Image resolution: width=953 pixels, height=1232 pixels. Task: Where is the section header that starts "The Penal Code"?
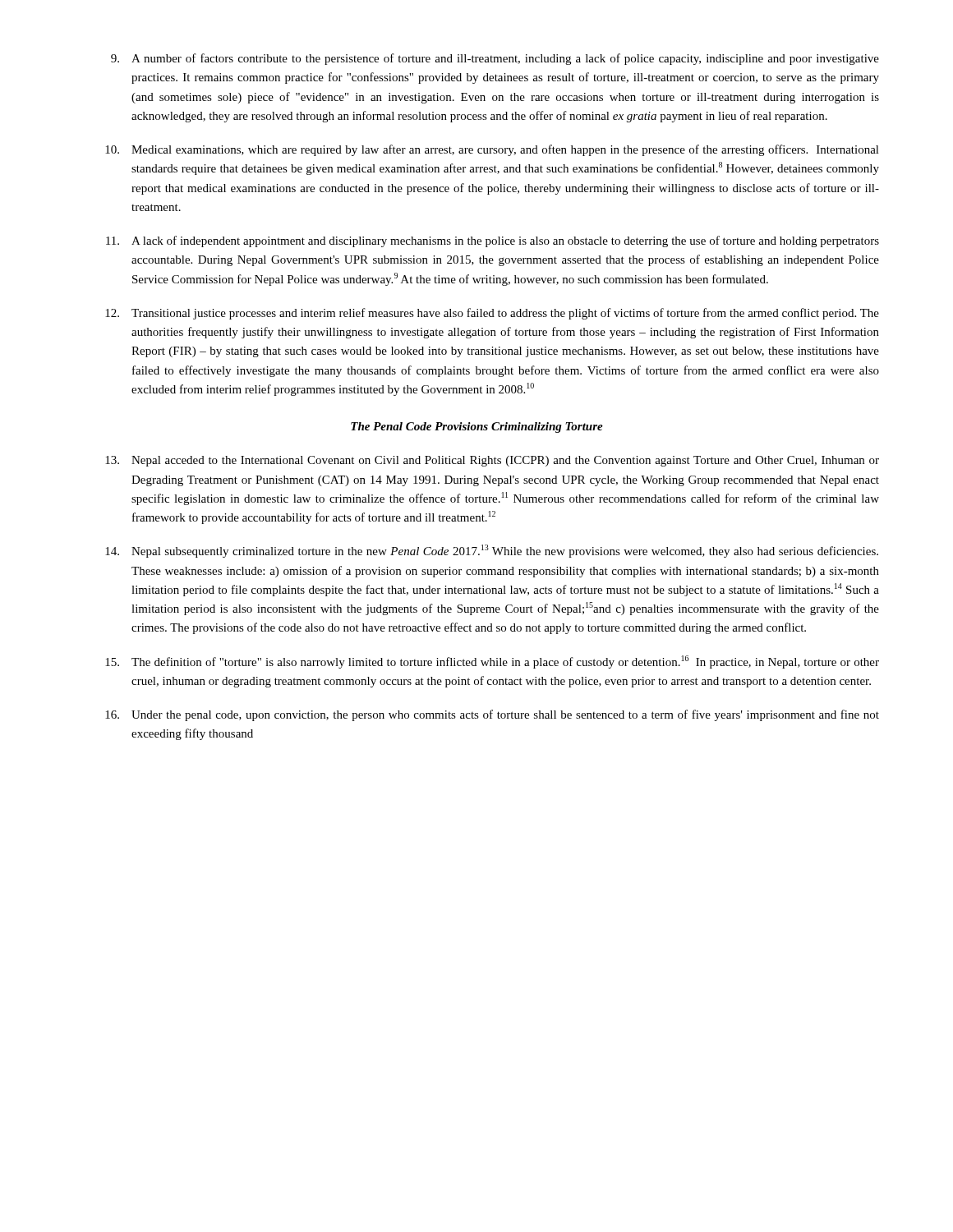point(476,426)
